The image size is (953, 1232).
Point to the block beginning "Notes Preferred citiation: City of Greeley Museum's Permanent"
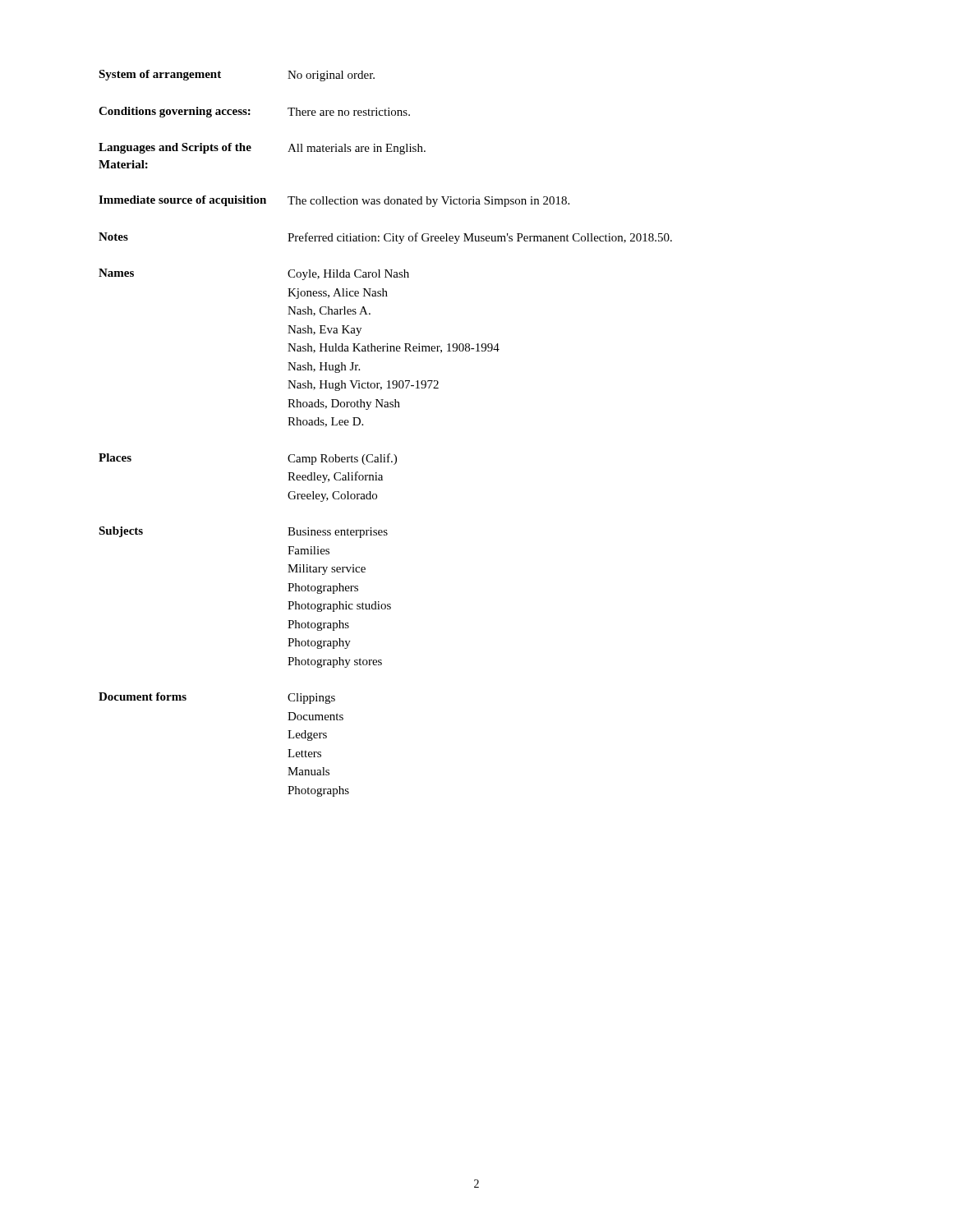460,237
